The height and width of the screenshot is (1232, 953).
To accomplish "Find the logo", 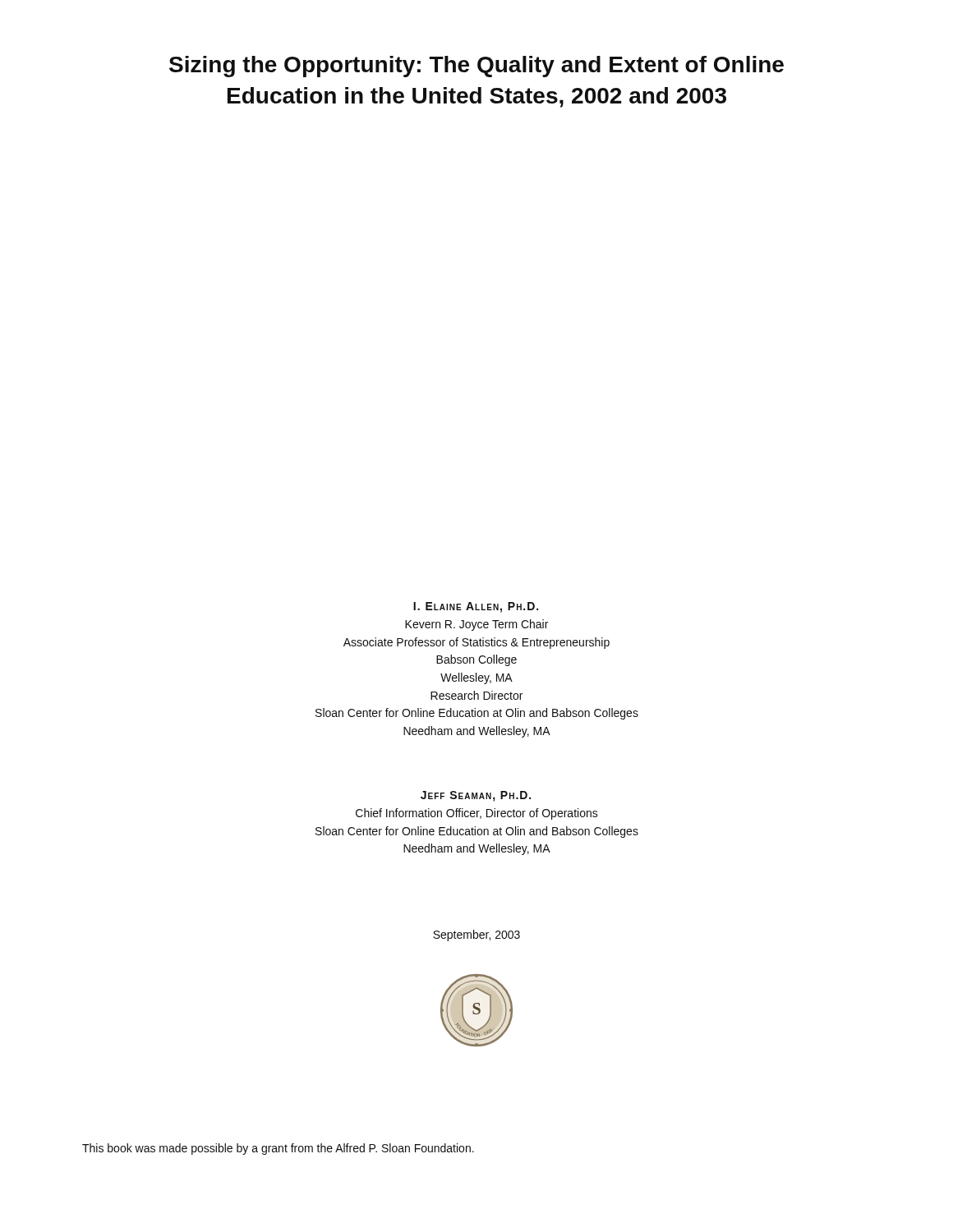I will pyautogui.click(x=476, y=1012).
